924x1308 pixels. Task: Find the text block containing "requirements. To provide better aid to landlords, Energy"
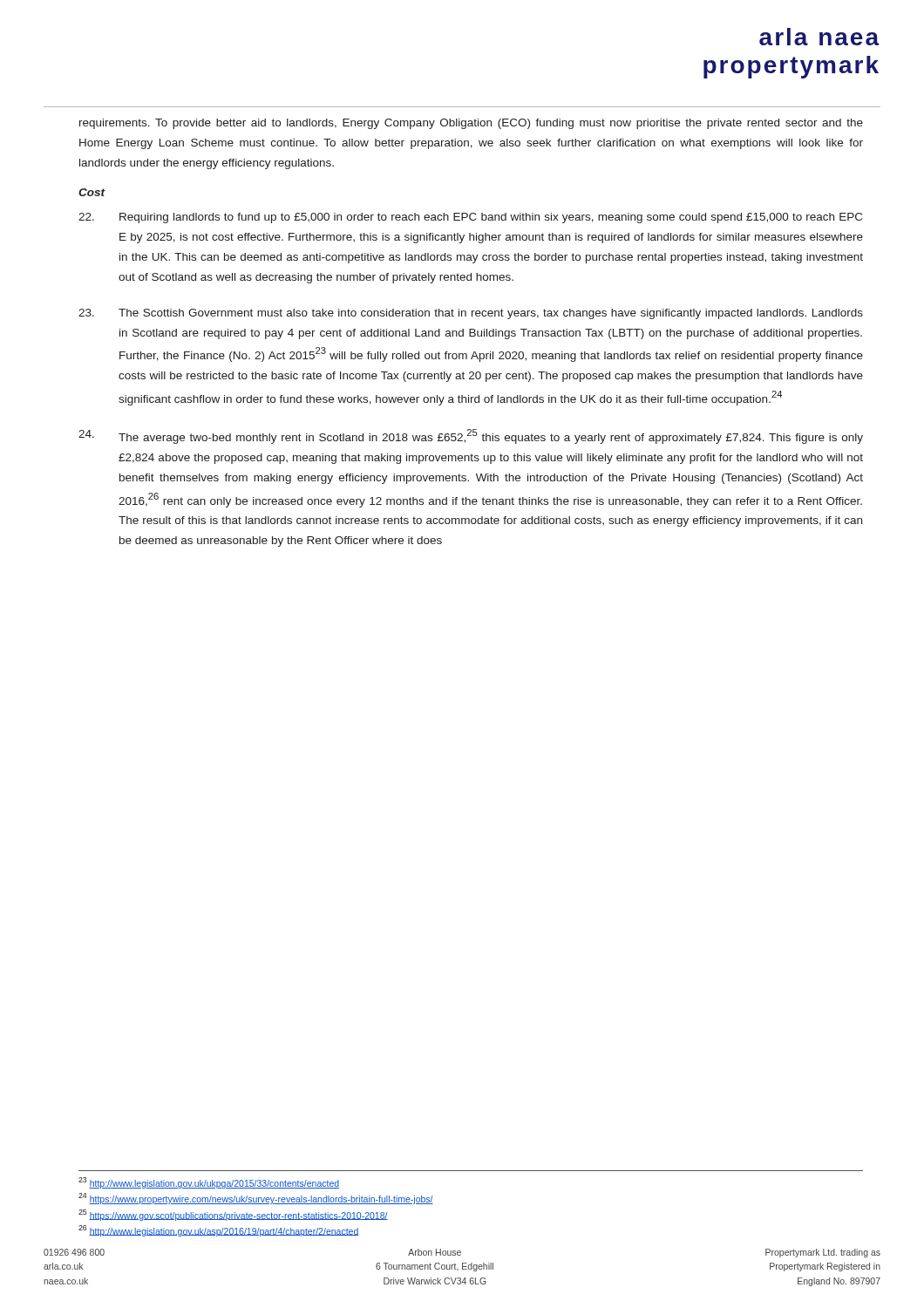pos(471,143)
